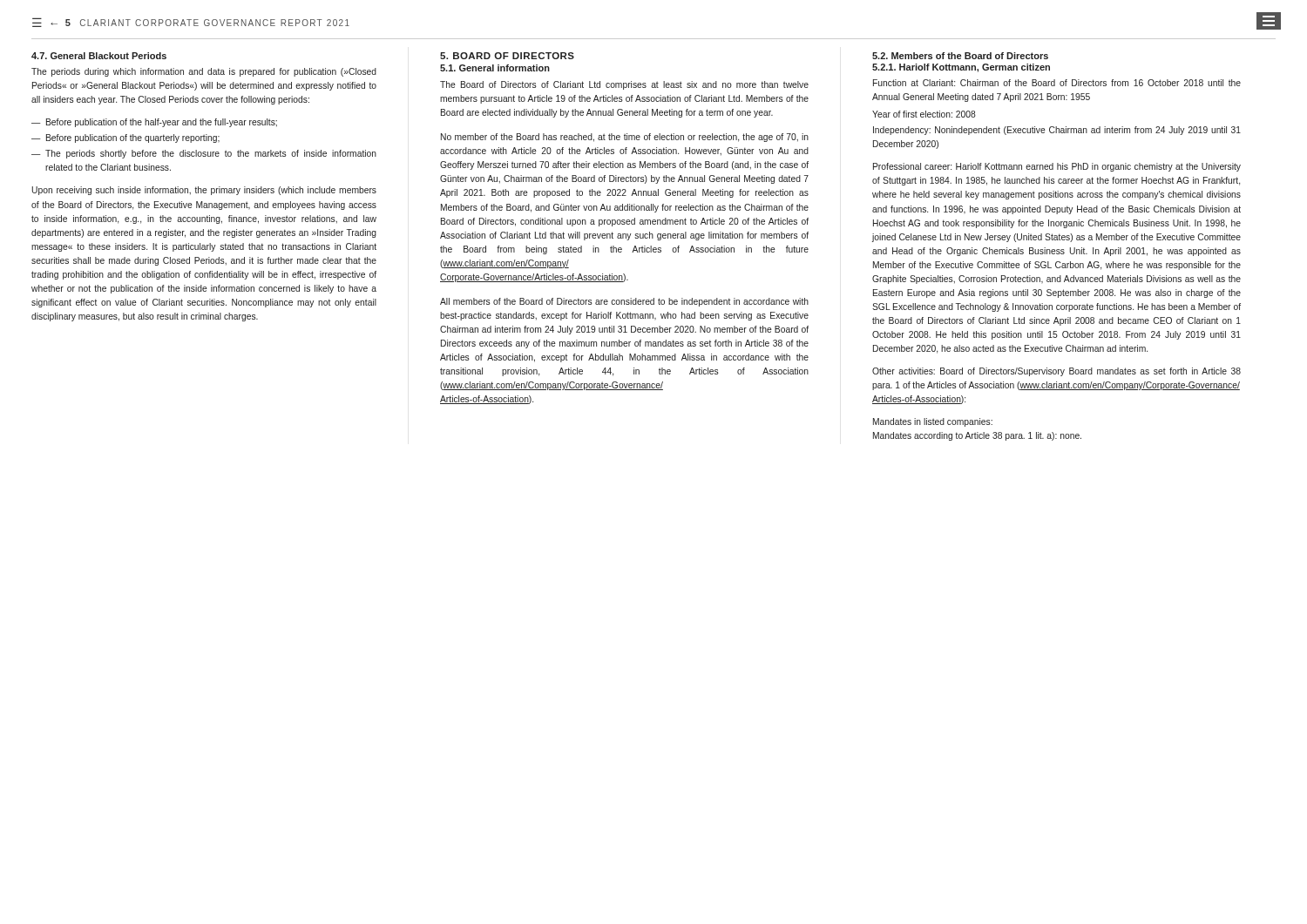1307x924 pixels.
Task: Click on the region starting "The periods during which information and data is"
Action: (204, 86)
